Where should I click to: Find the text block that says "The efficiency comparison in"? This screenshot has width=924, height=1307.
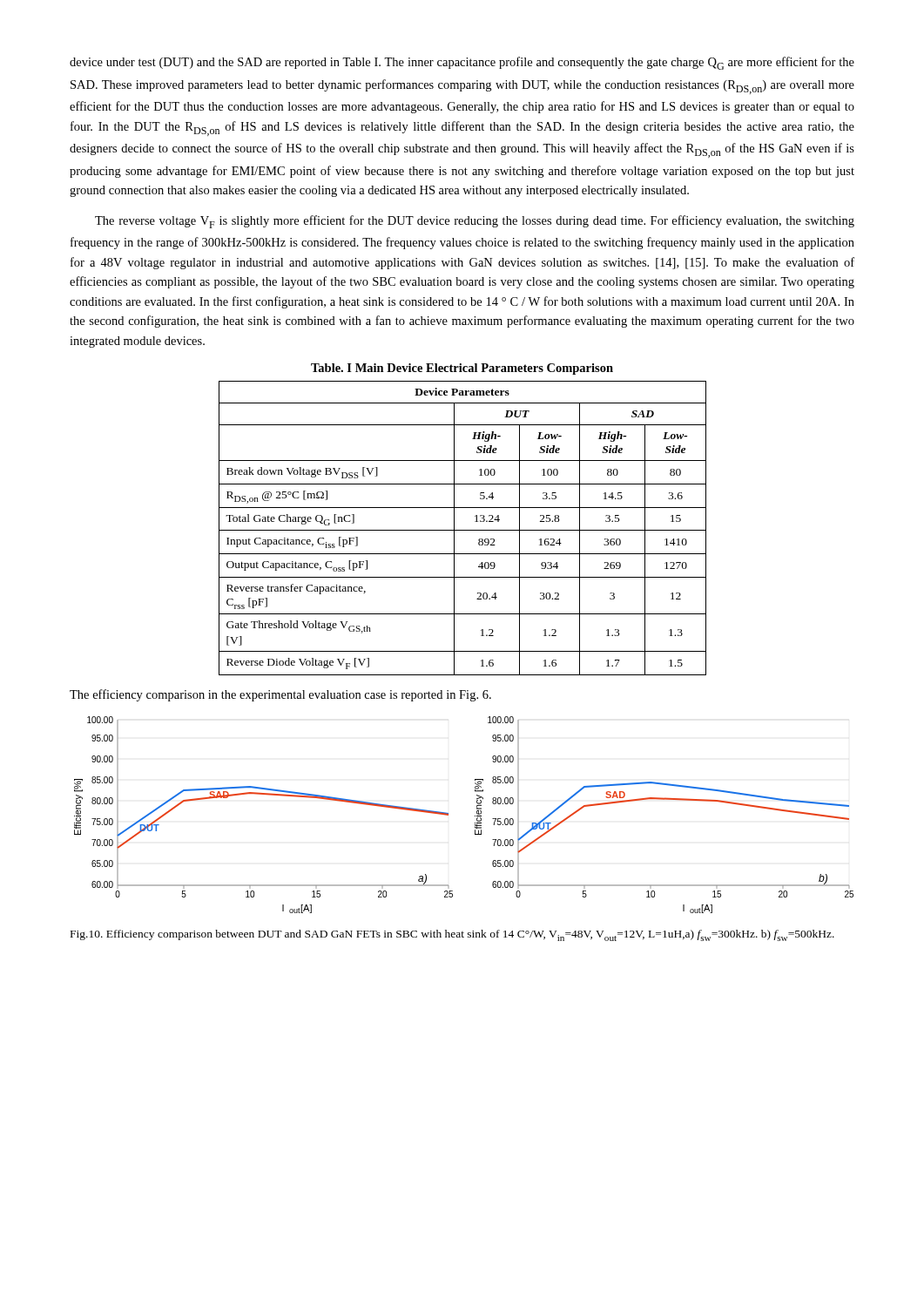281,694
